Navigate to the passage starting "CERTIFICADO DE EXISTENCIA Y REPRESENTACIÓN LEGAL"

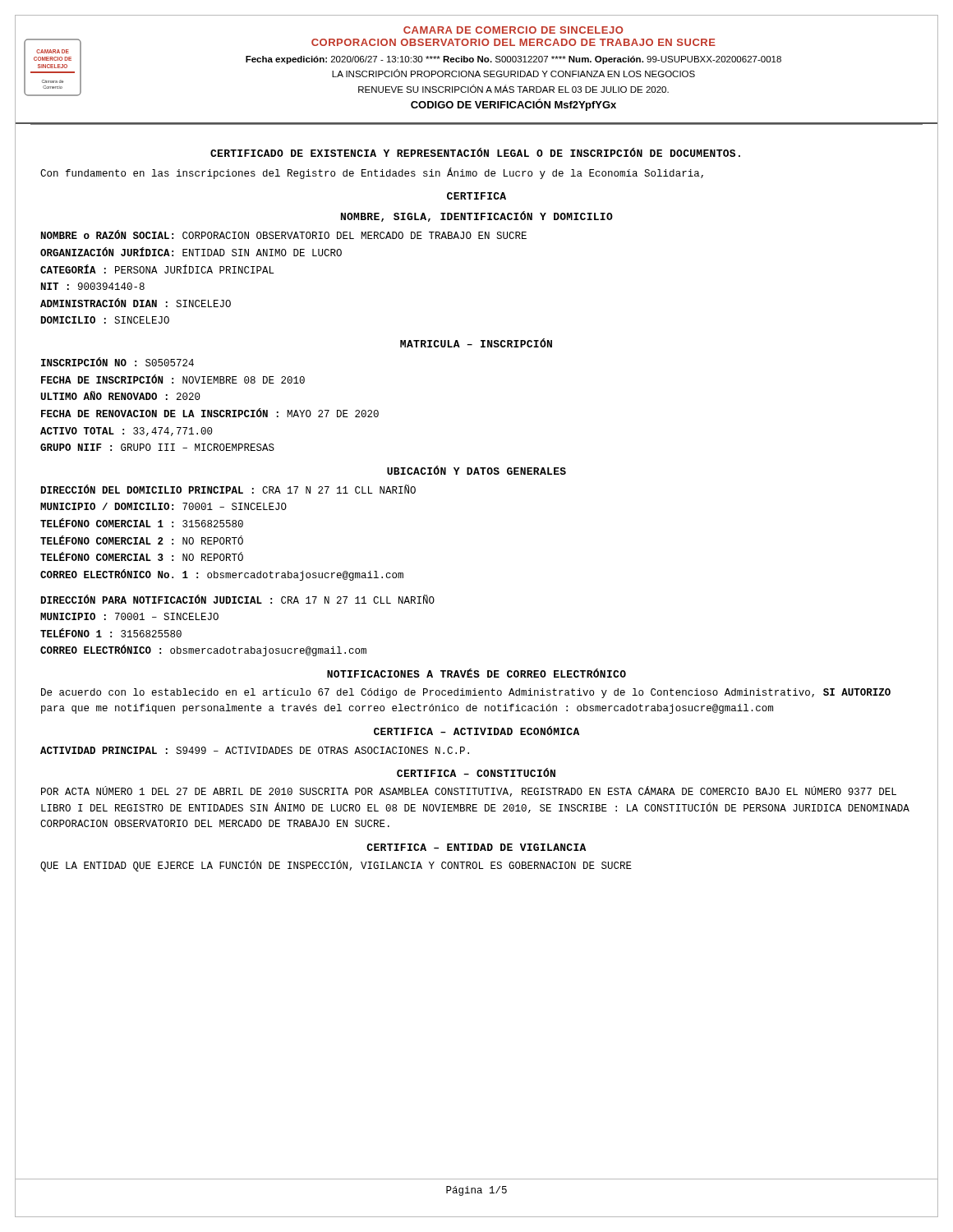tap(476, 154)
